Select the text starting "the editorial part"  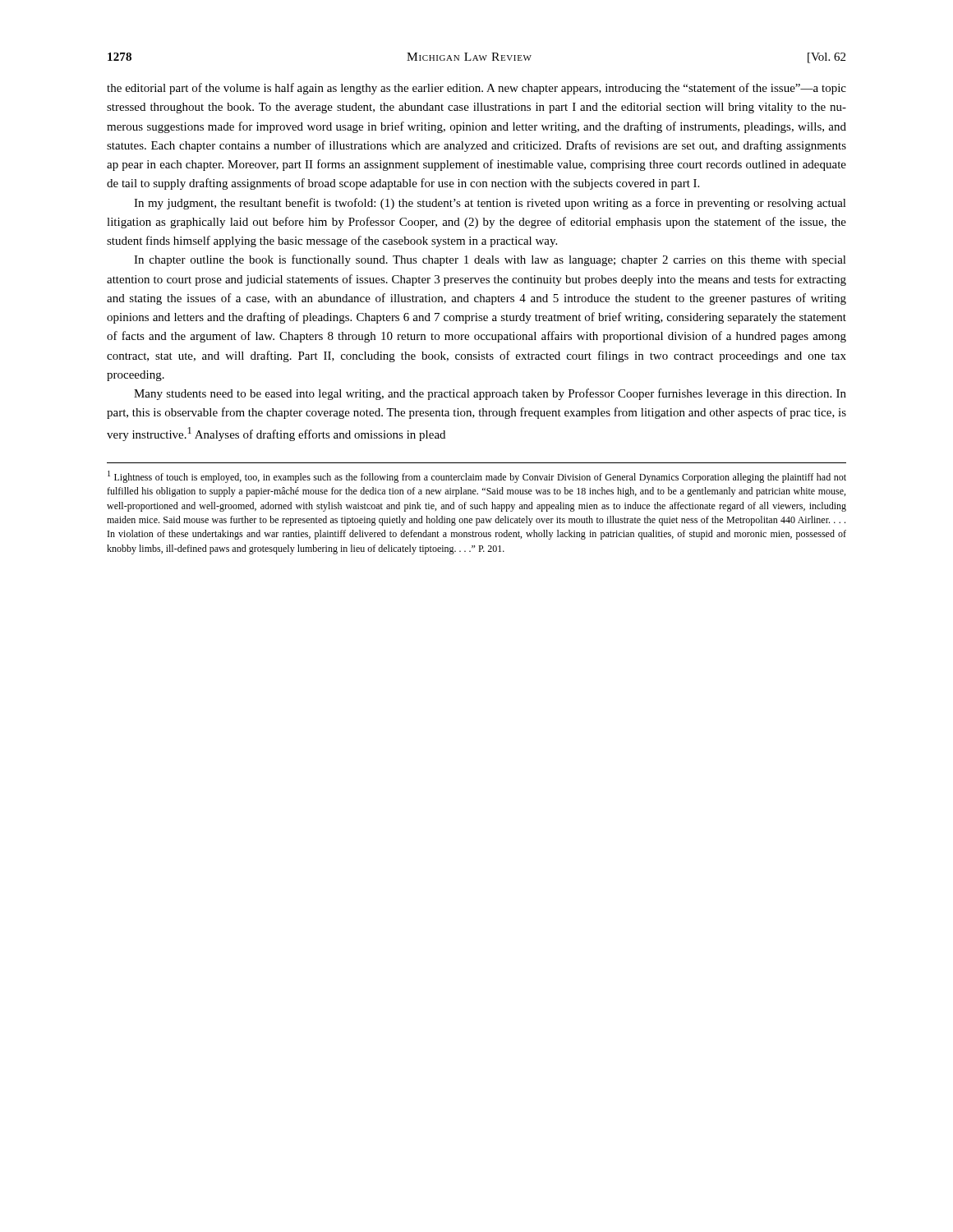(476, 261)
